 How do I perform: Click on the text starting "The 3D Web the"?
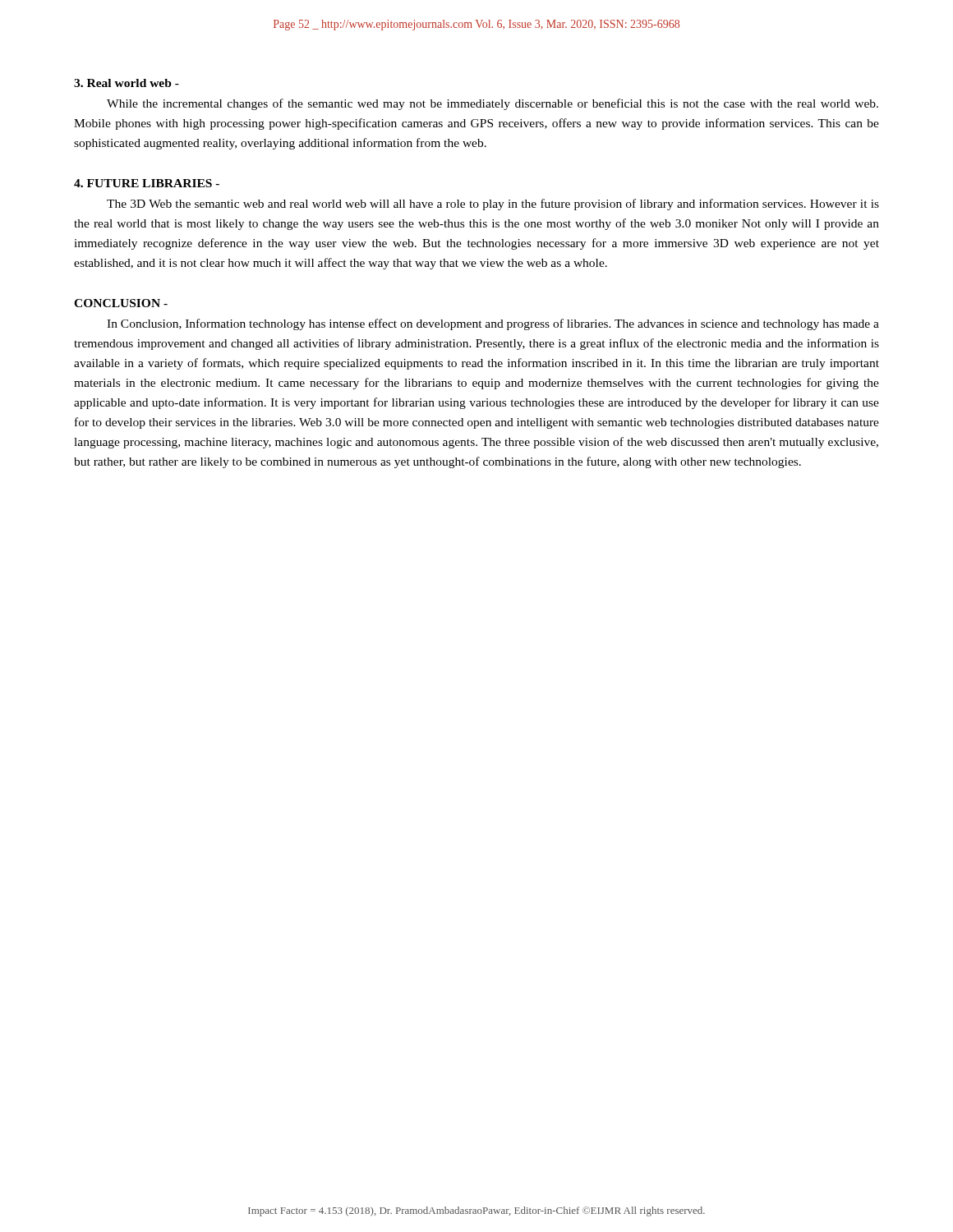coord(476,233)
